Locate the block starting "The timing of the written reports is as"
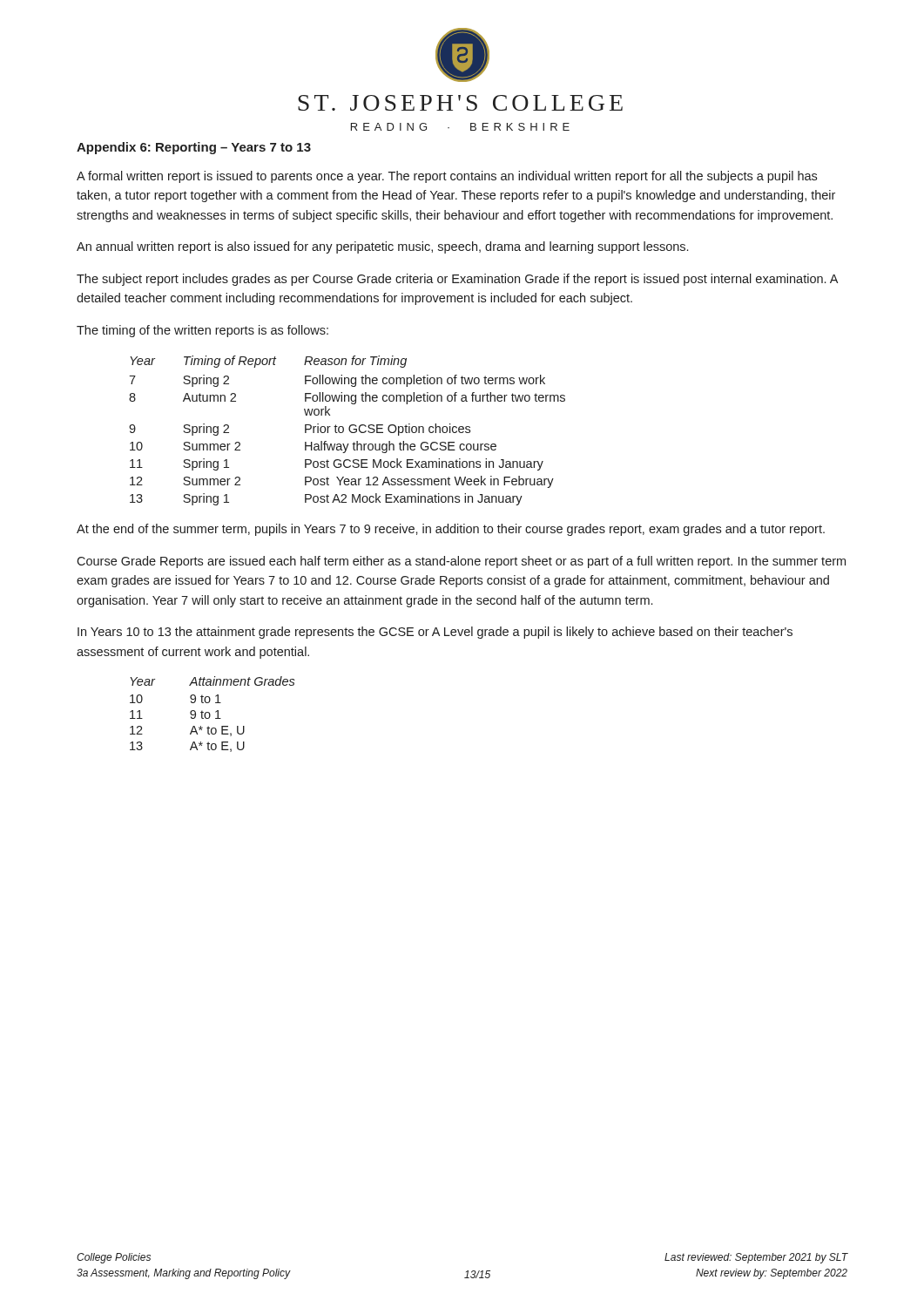Screen dimensions: 1307x924 point(203,330)
